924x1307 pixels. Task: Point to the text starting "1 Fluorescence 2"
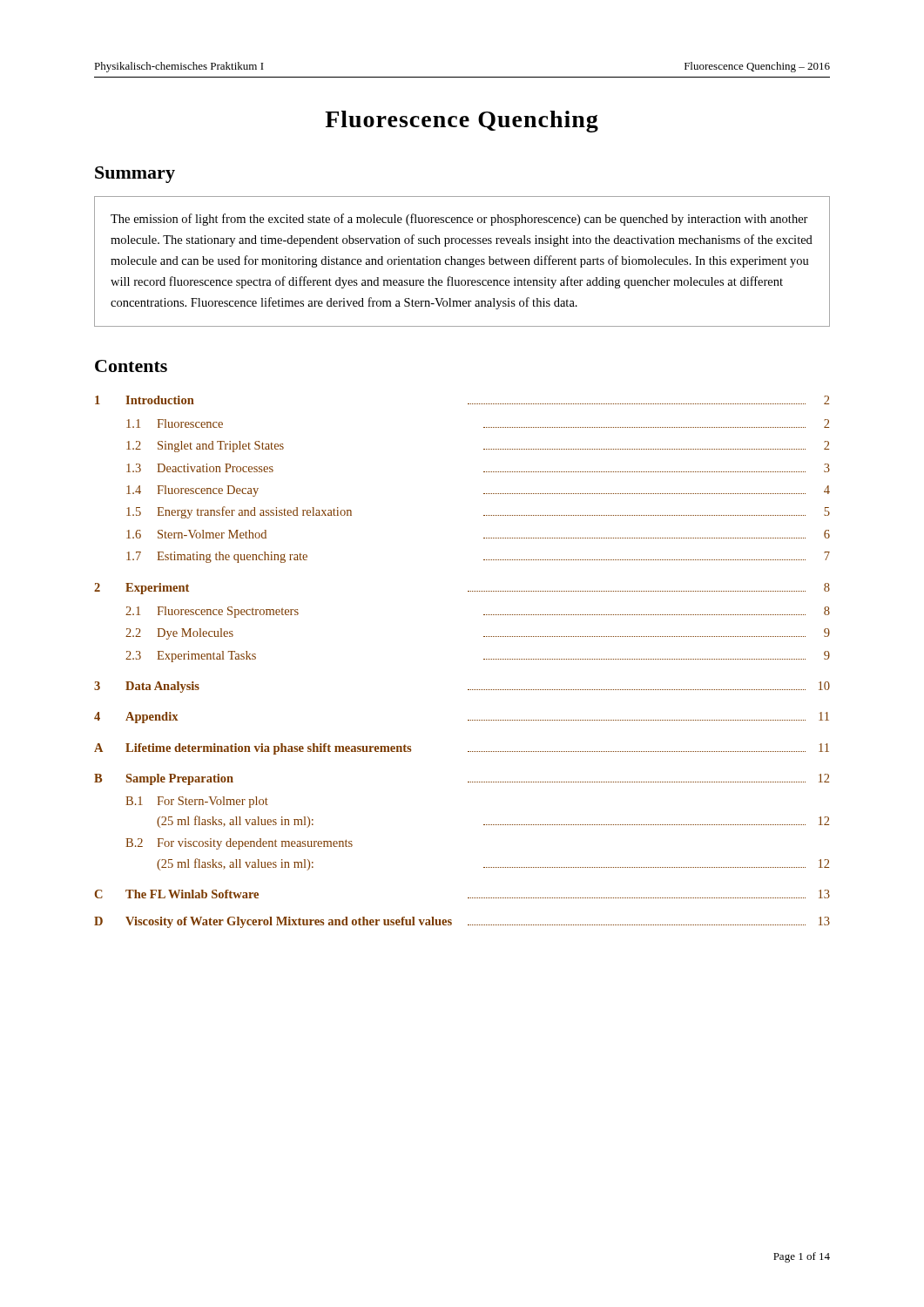(478, 424)
